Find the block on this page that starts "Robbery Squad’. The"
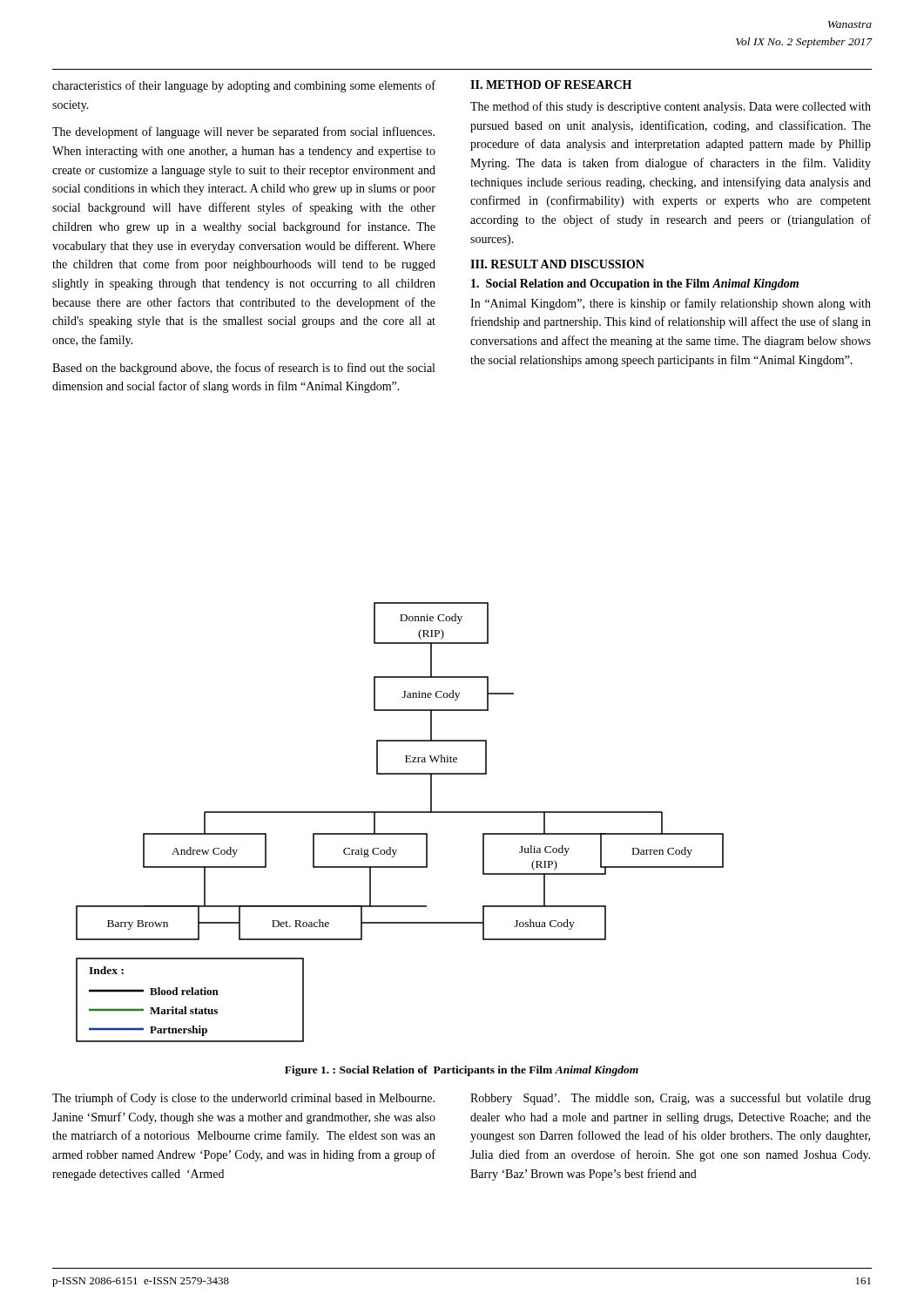 (671, 1136)
